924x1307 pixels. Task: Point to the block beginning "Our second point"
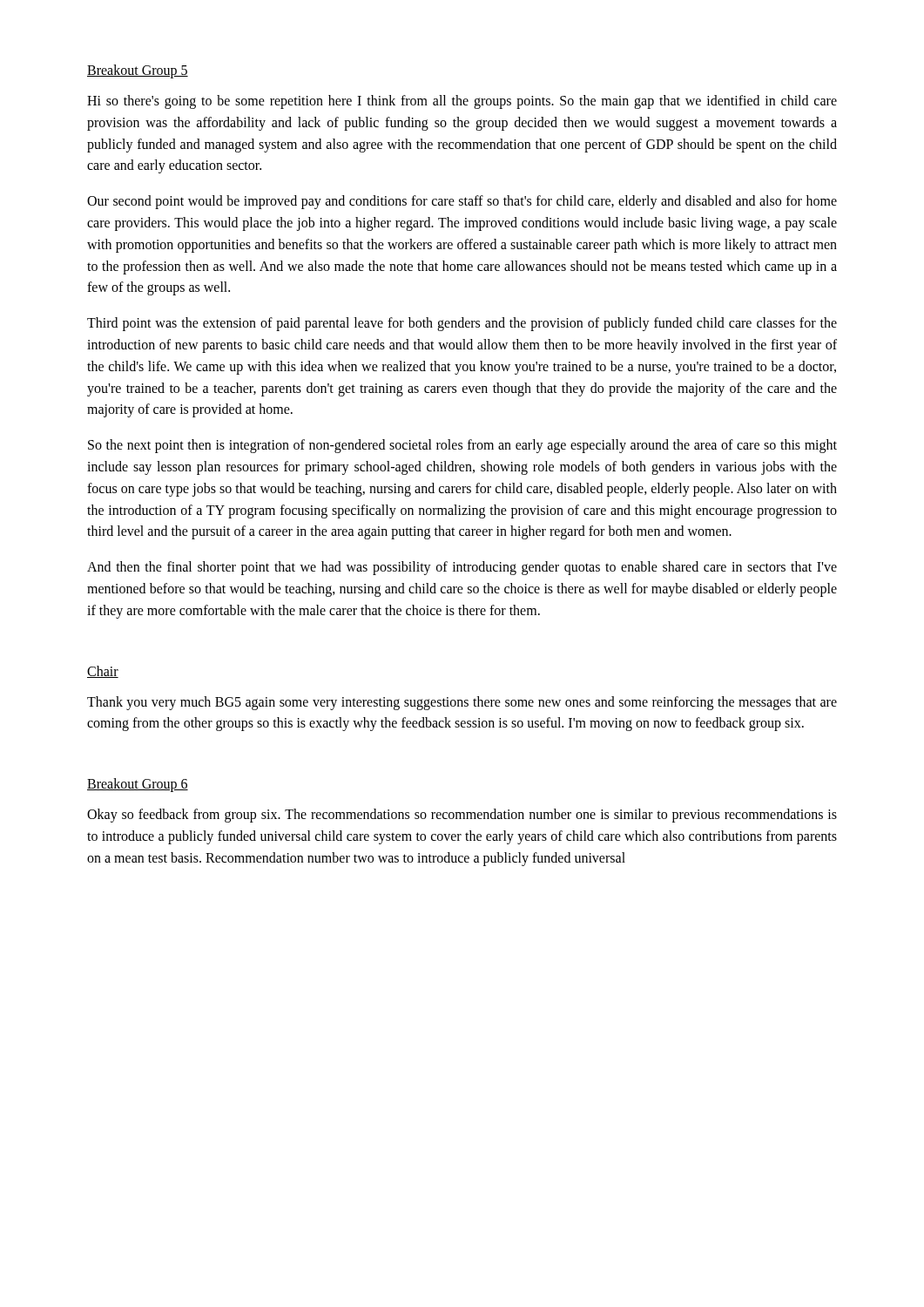click(x=462, y=244)
